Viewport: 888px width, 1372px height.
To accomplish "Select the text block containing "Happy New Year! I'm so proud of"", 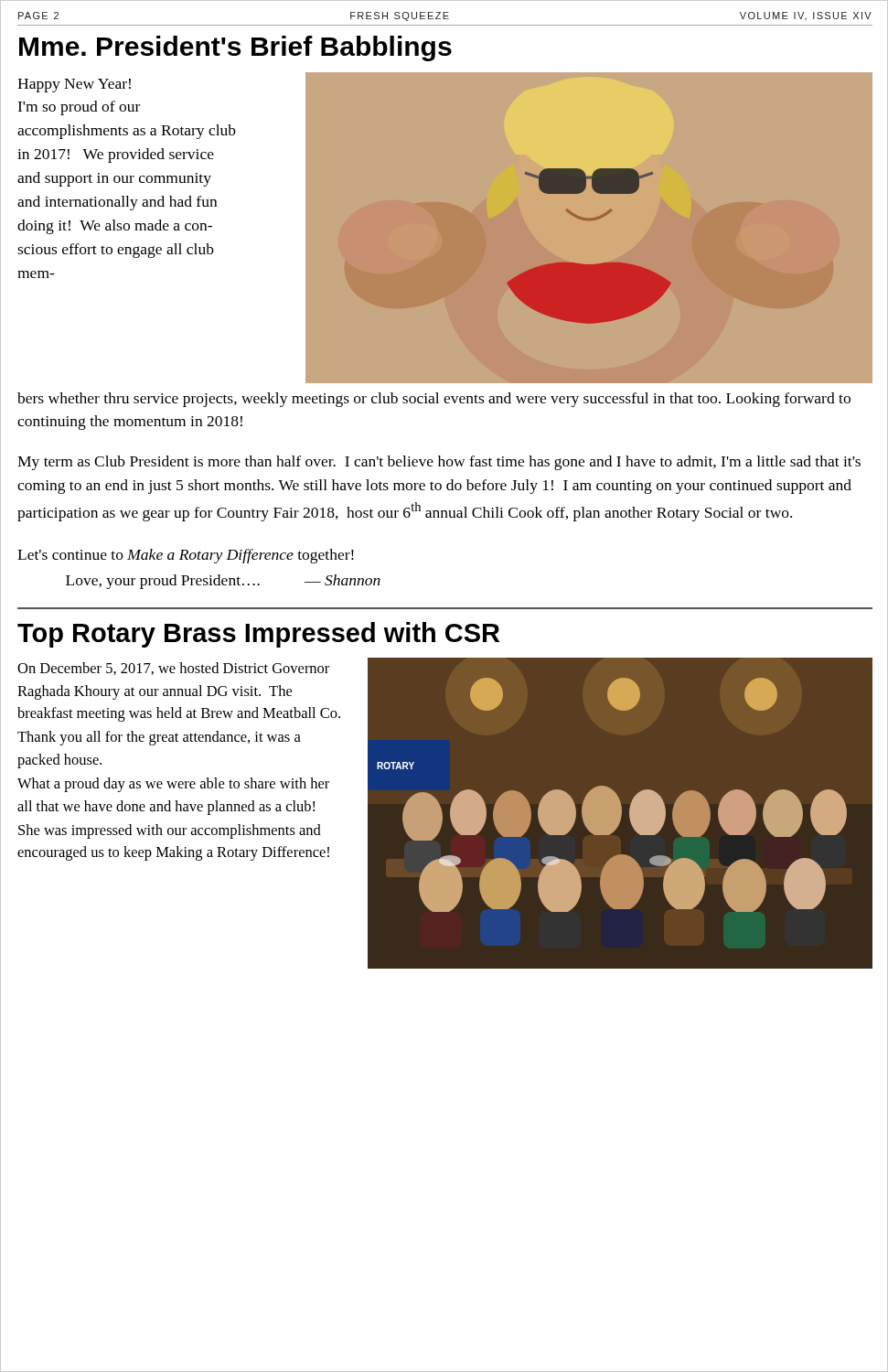I will 127,178.
